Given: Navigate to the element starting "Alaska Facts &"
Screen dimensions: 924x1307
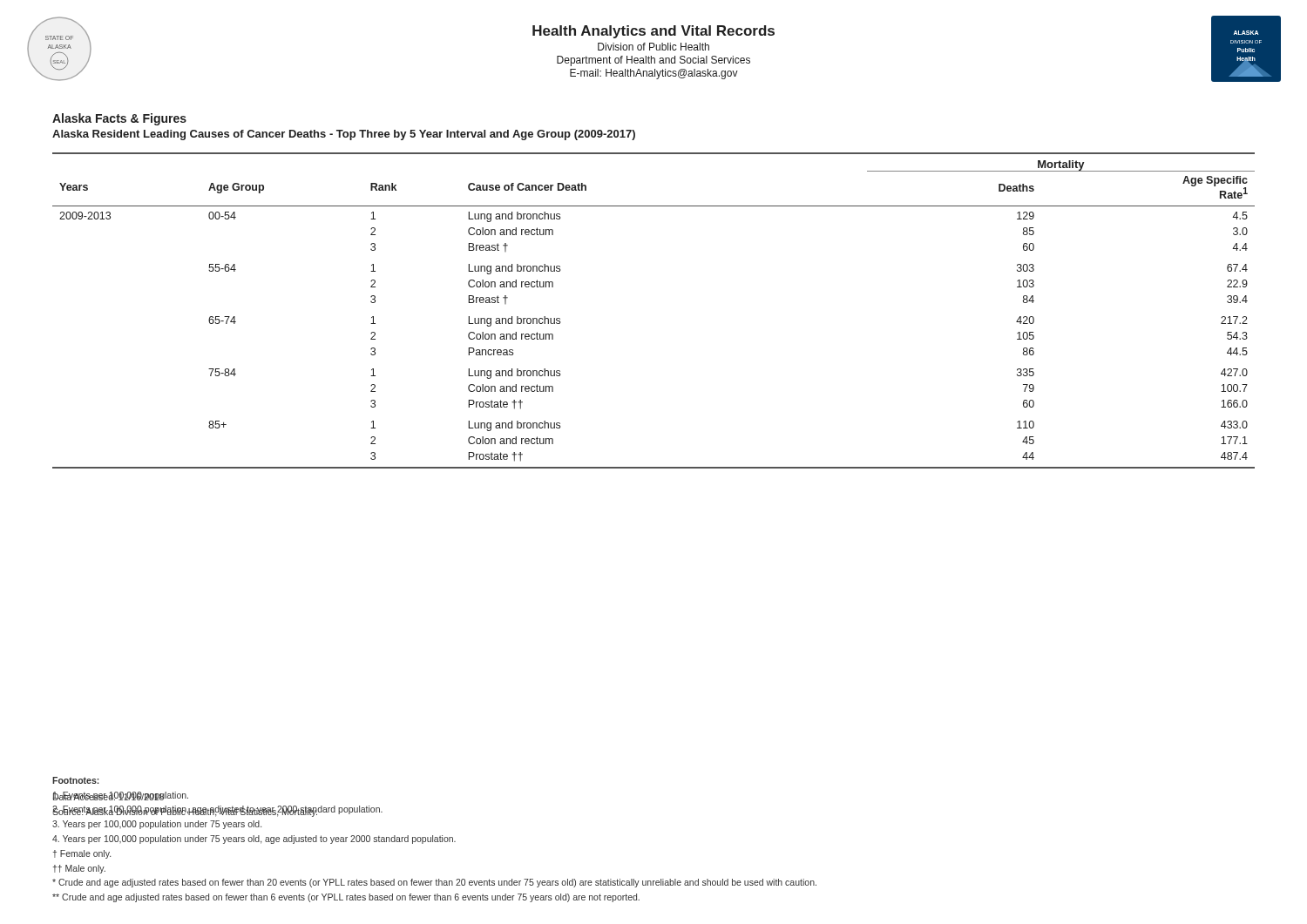Looking at the screenshot, I should point(119,118).
